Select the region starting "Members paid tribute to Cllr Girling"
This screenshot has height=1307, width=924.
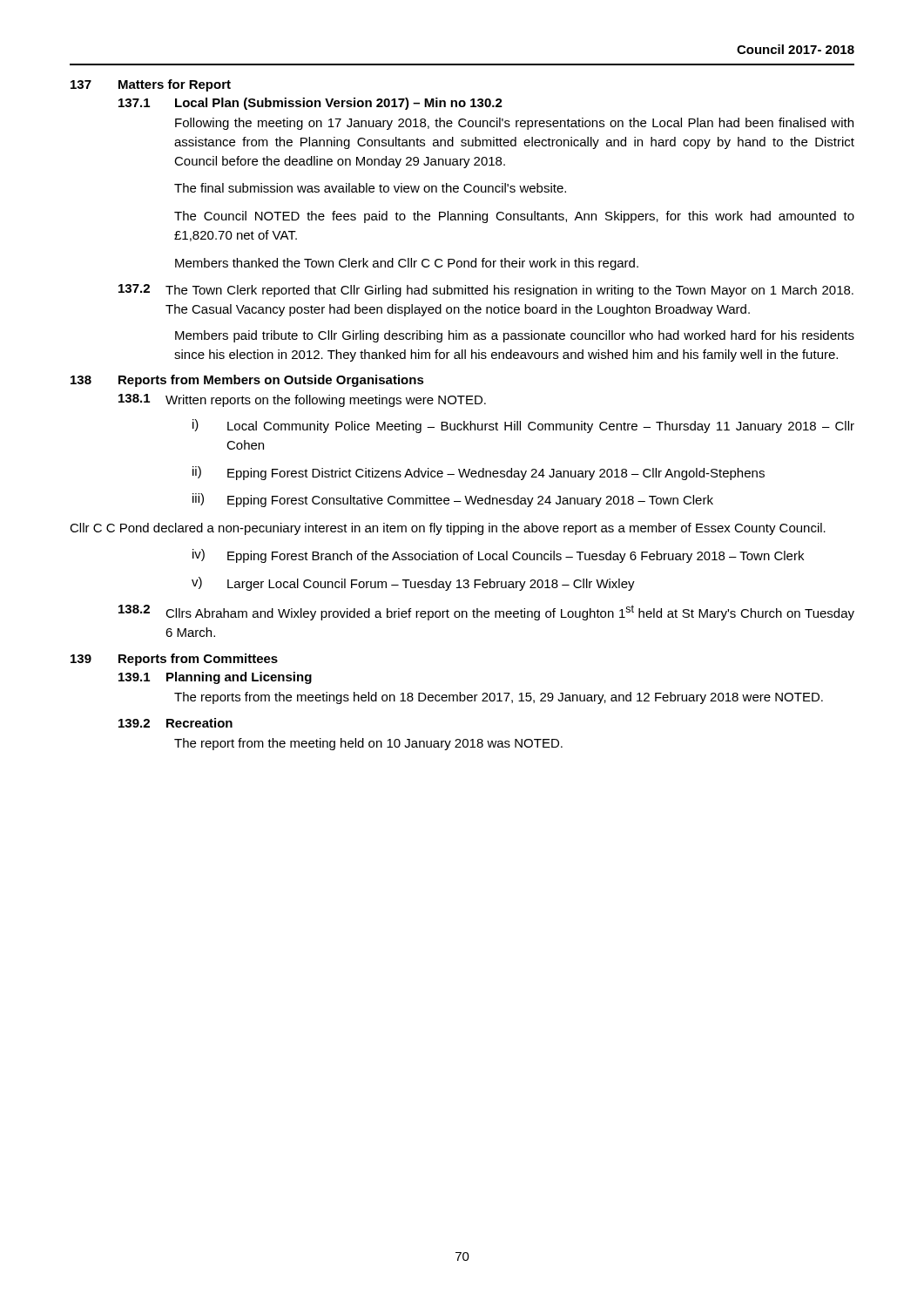[x=514, y=344]
